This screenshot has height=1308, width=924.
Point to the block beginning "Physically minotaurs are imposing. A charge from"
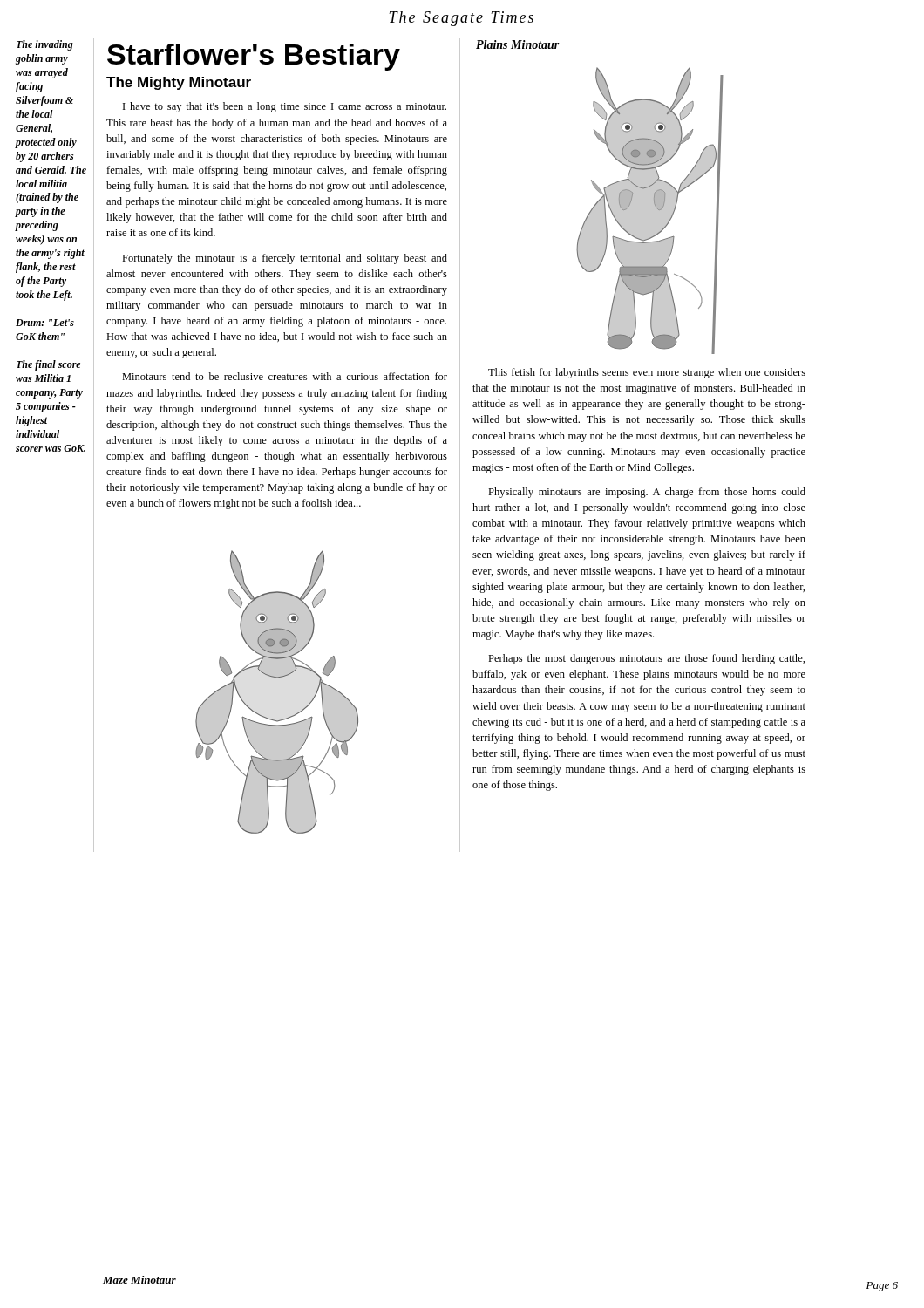(x=639, y=563)
